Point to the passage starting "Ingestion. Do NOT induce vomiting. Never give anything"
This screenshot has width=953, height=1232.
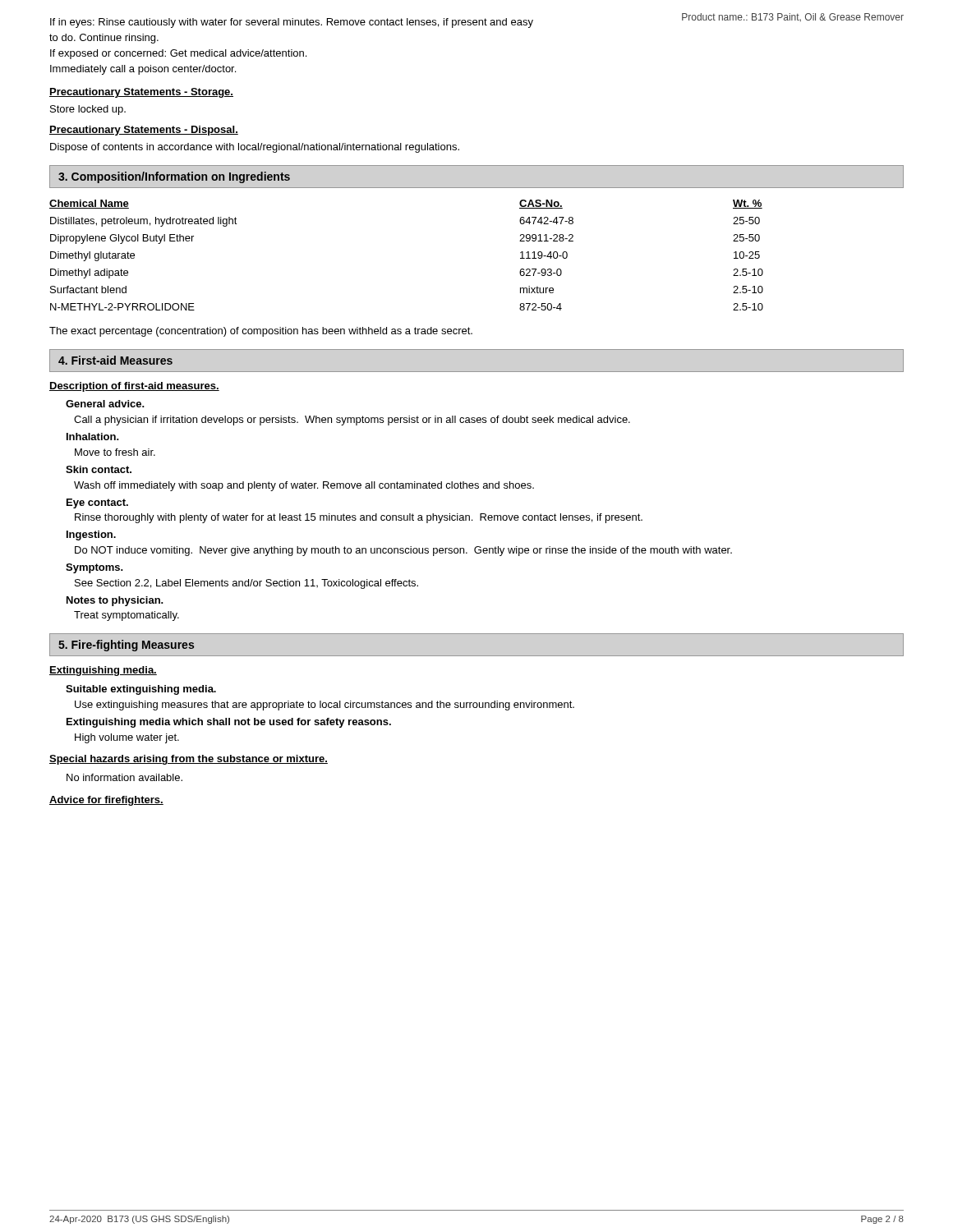coord(485,543)
